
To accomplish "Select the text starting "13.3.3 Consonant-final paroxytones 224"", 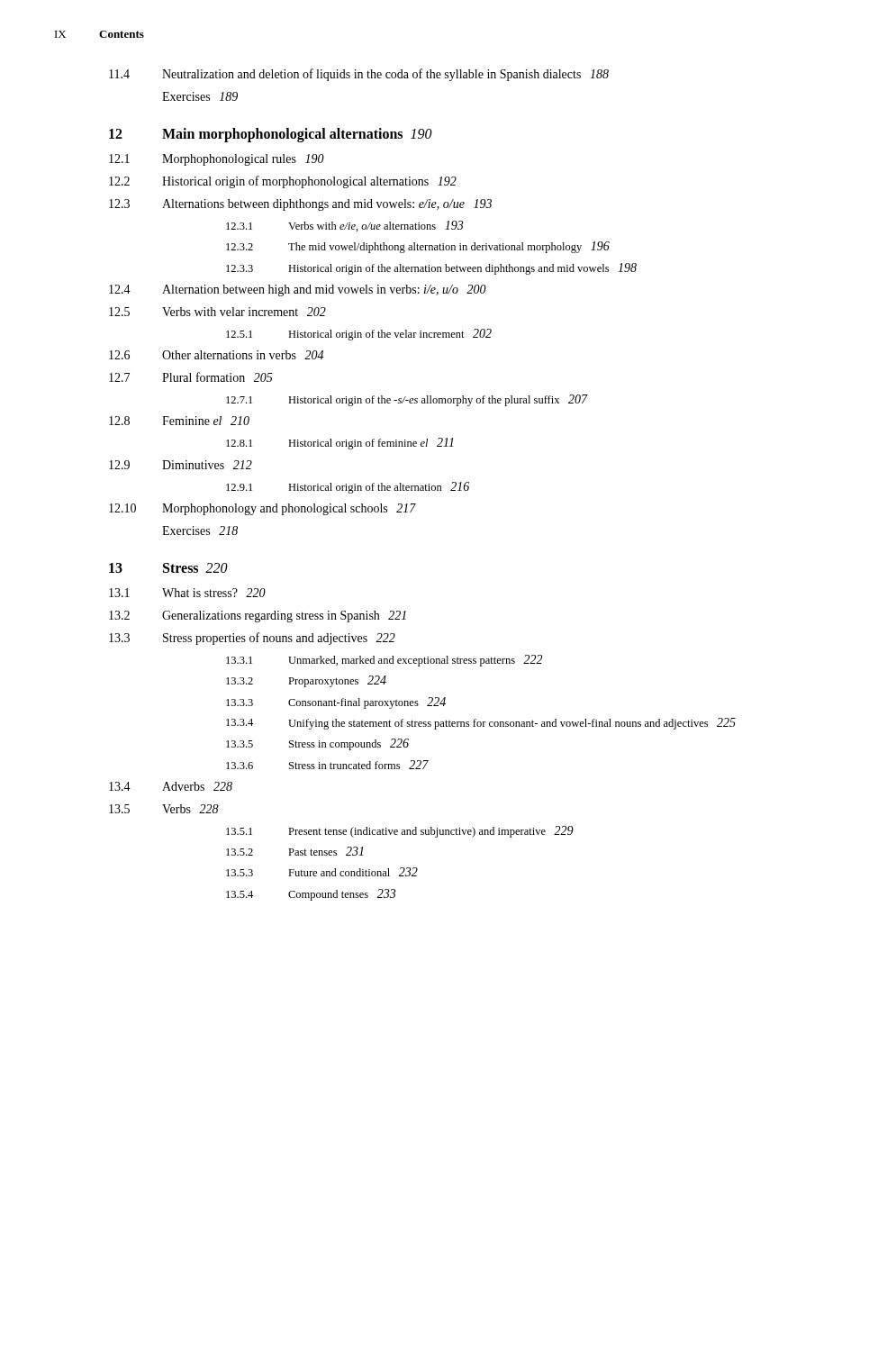I will [x=336, y=703].
